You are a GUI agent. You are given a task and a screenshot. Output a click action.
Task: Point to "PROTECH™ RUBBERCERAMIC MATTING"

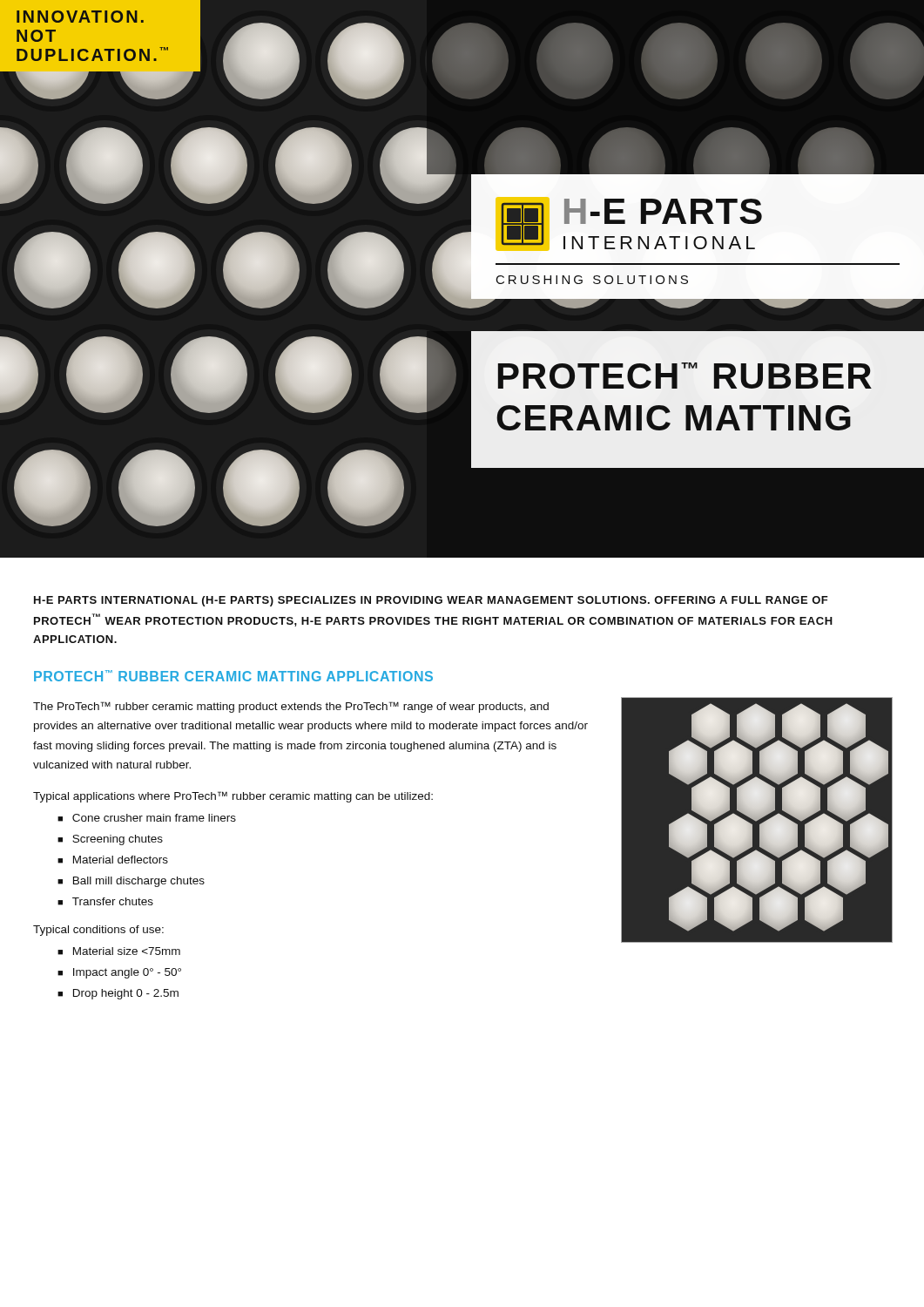[698, 398]
